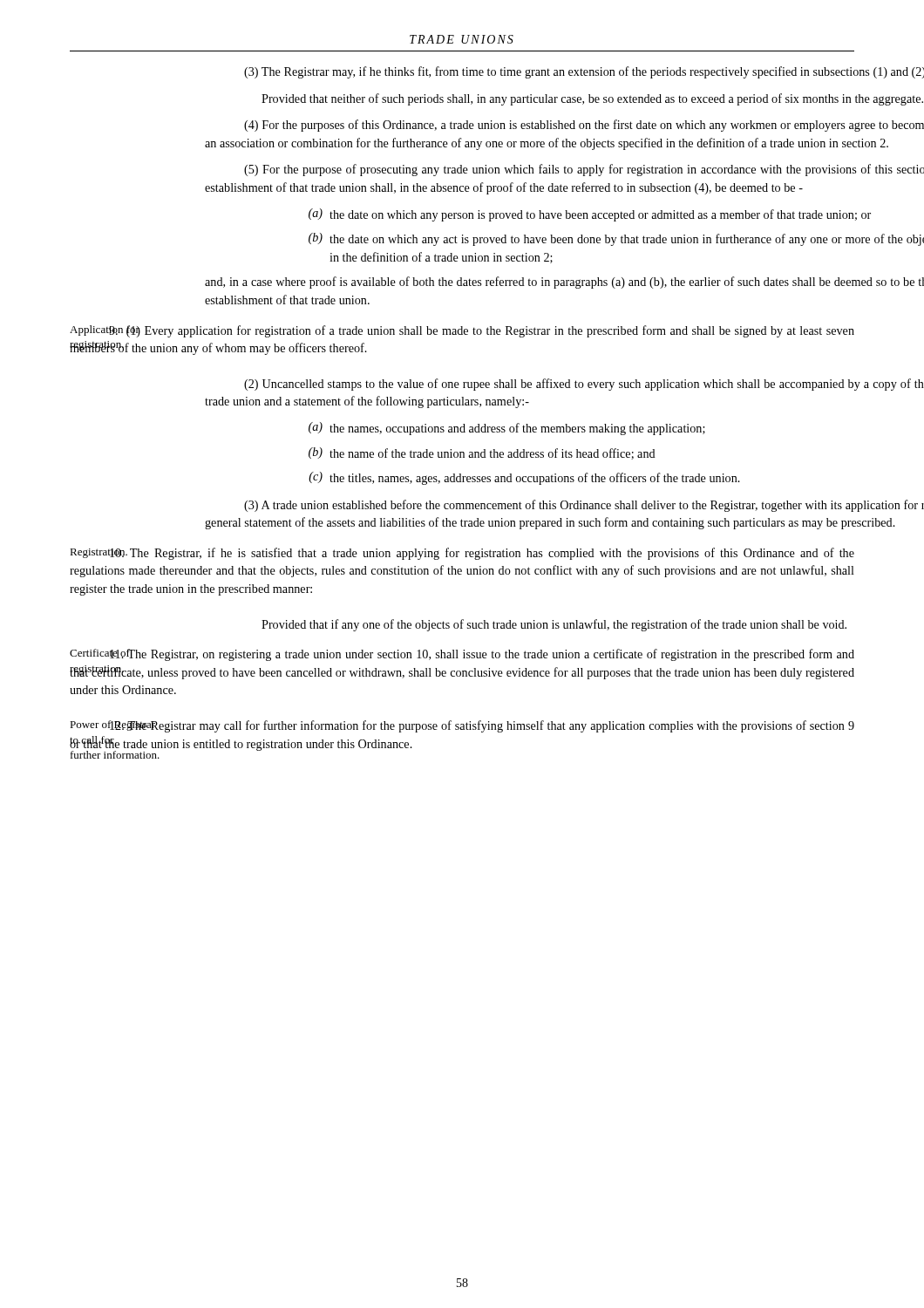Viewport: 924px width, 1308px height.
Task: Locate the text "Power of Registrarto call forfurther information."
Action: point(115,740)
